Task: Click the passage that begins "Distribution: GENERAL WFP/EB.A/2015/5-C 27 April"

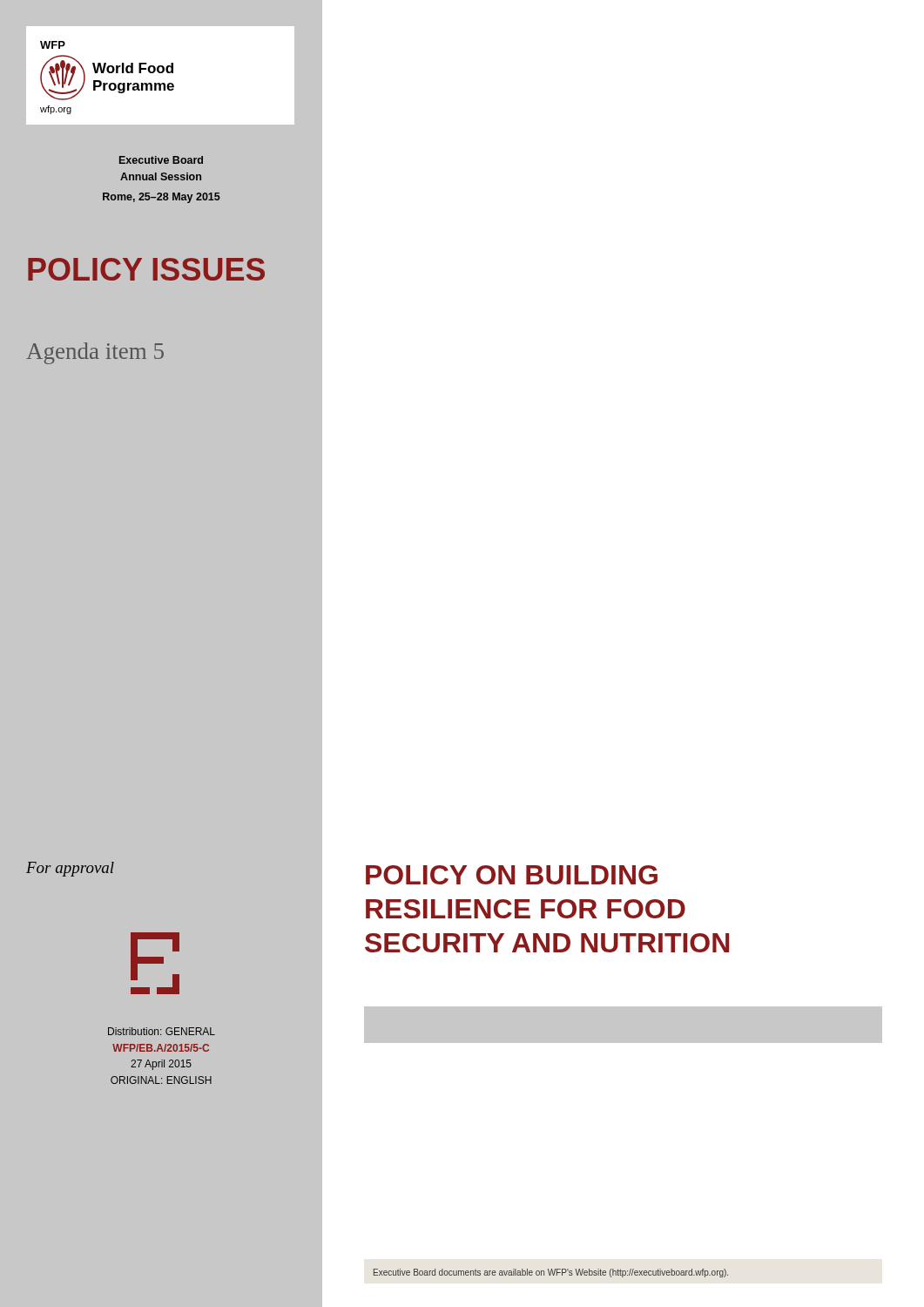Action: (161, 1056)
